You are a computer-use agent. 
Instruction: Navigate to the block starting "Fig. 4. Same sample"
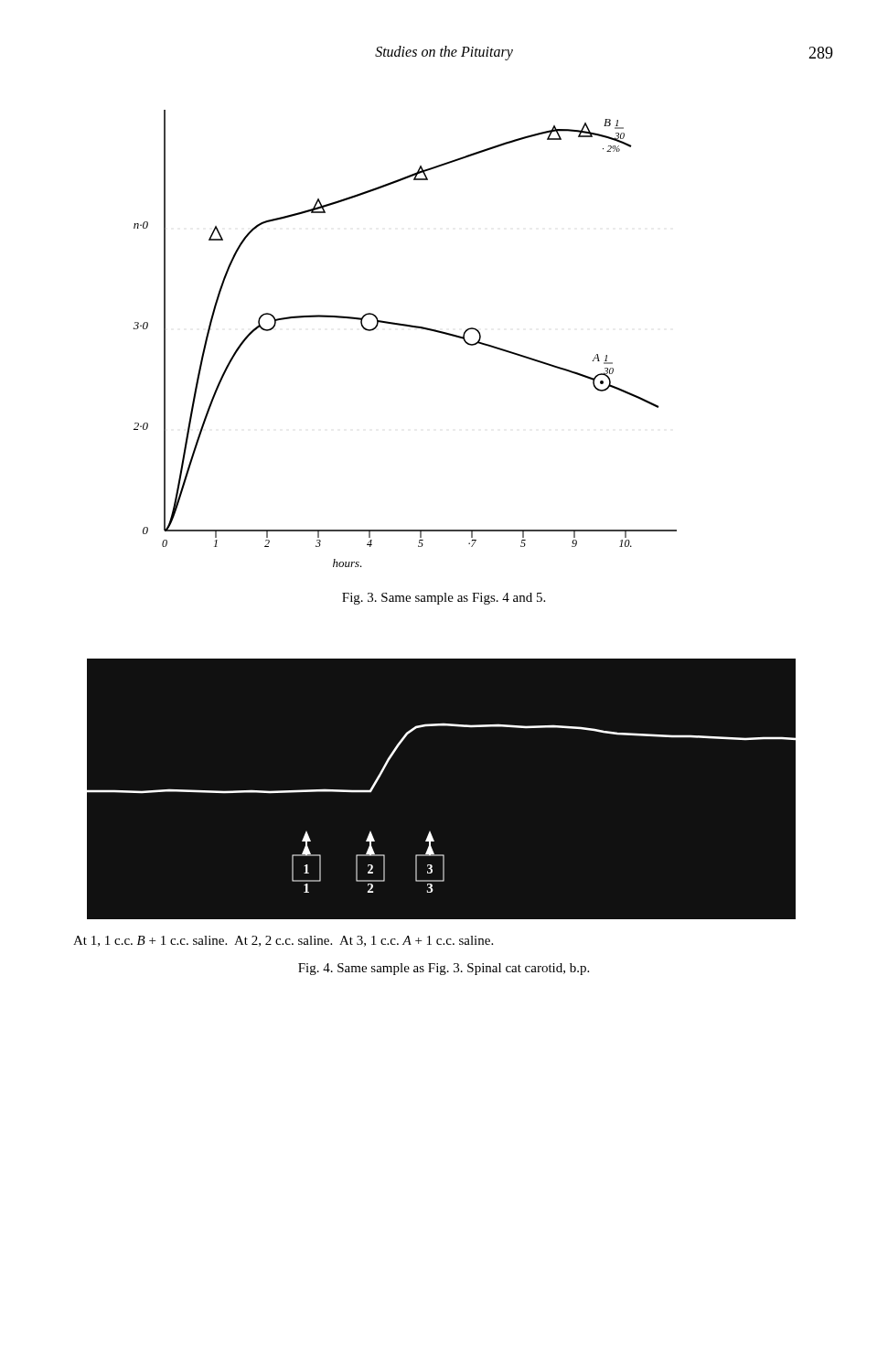click(x=444, y=968)
